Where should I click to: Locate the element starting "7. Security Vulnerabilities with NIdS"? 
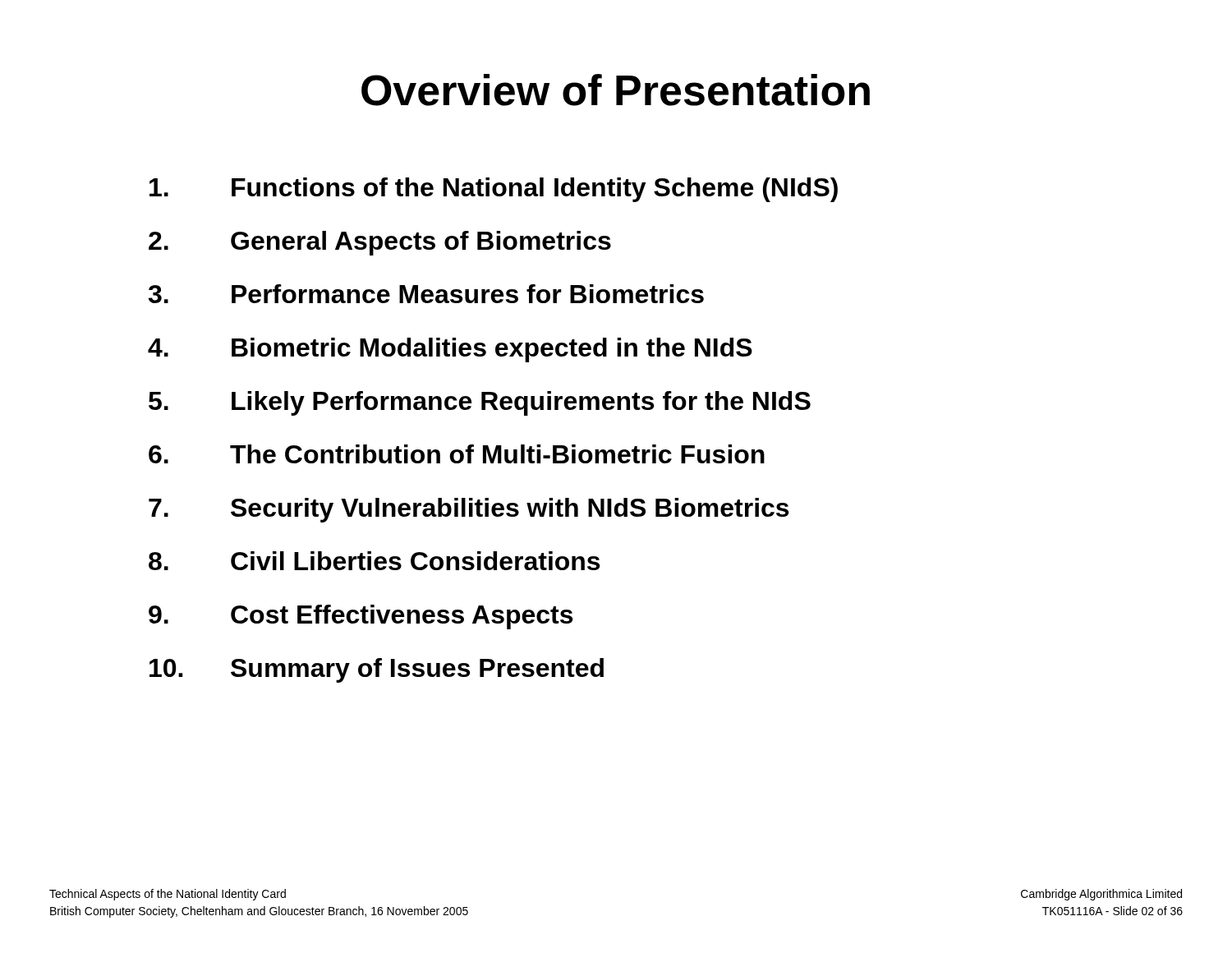469,508
